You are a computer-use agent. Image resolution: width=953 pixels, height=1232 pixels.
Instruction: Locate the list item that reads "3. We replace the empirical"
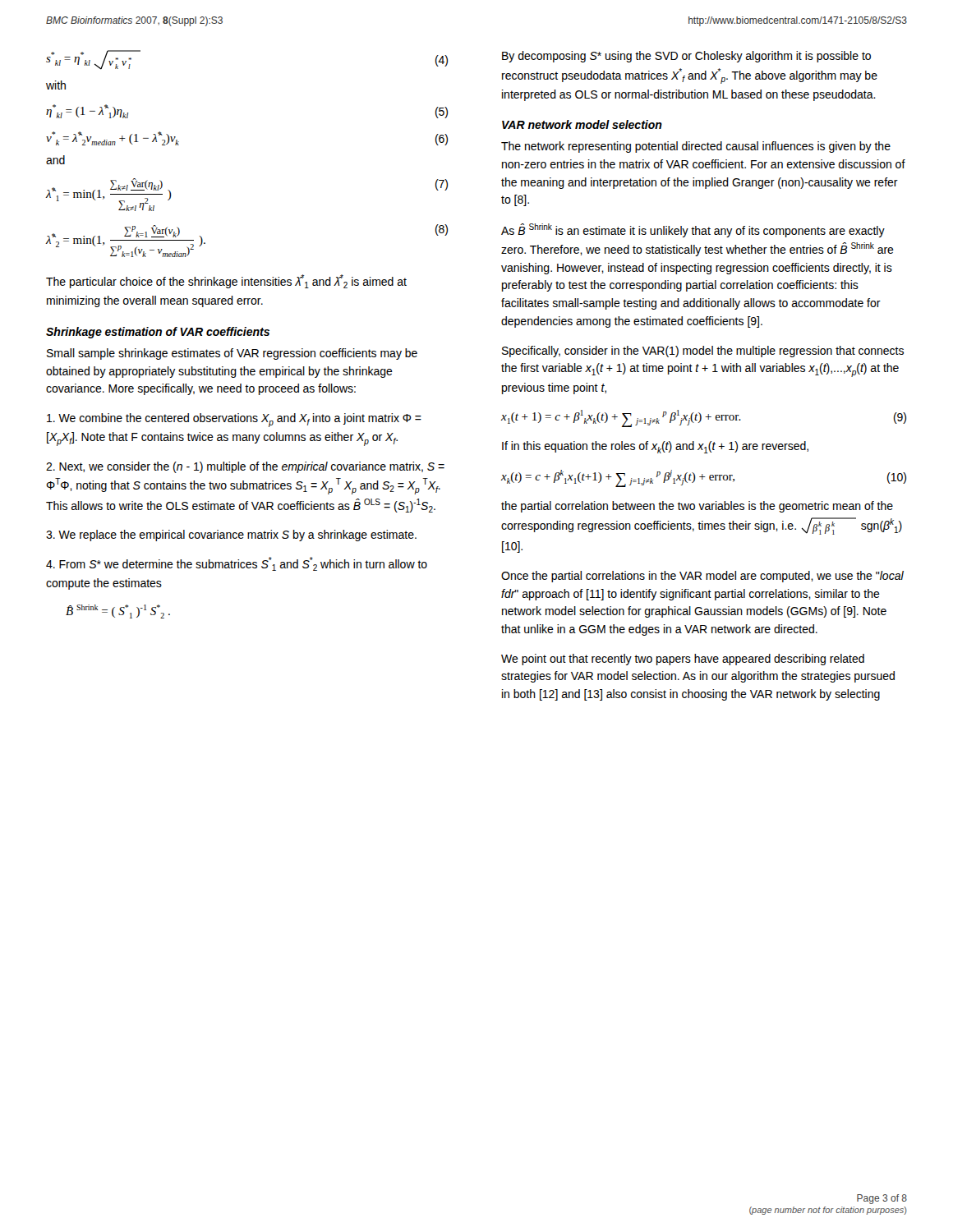(247, 536)
